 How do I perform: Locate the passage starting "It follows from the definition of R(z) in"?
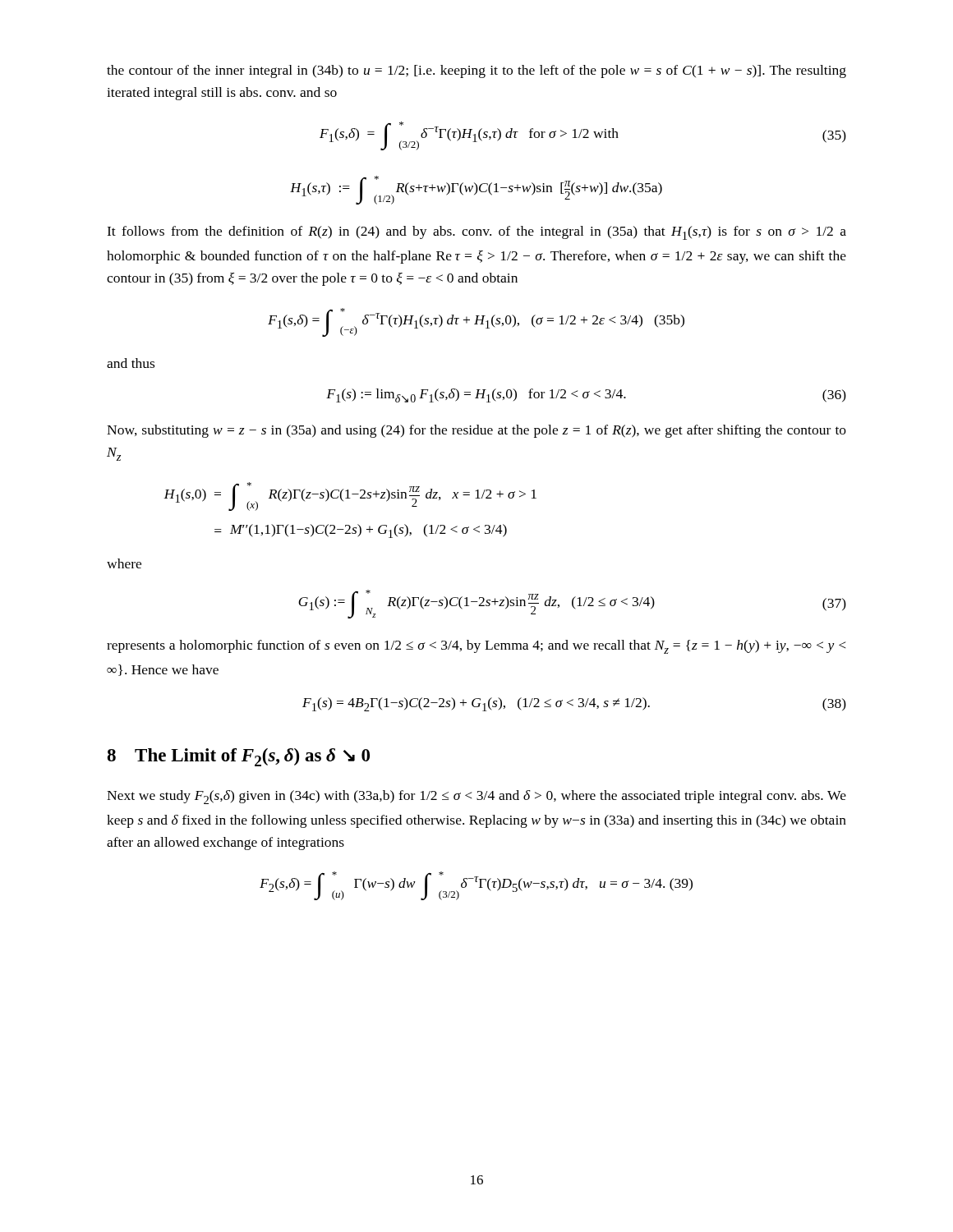click(x=476, y=254)
